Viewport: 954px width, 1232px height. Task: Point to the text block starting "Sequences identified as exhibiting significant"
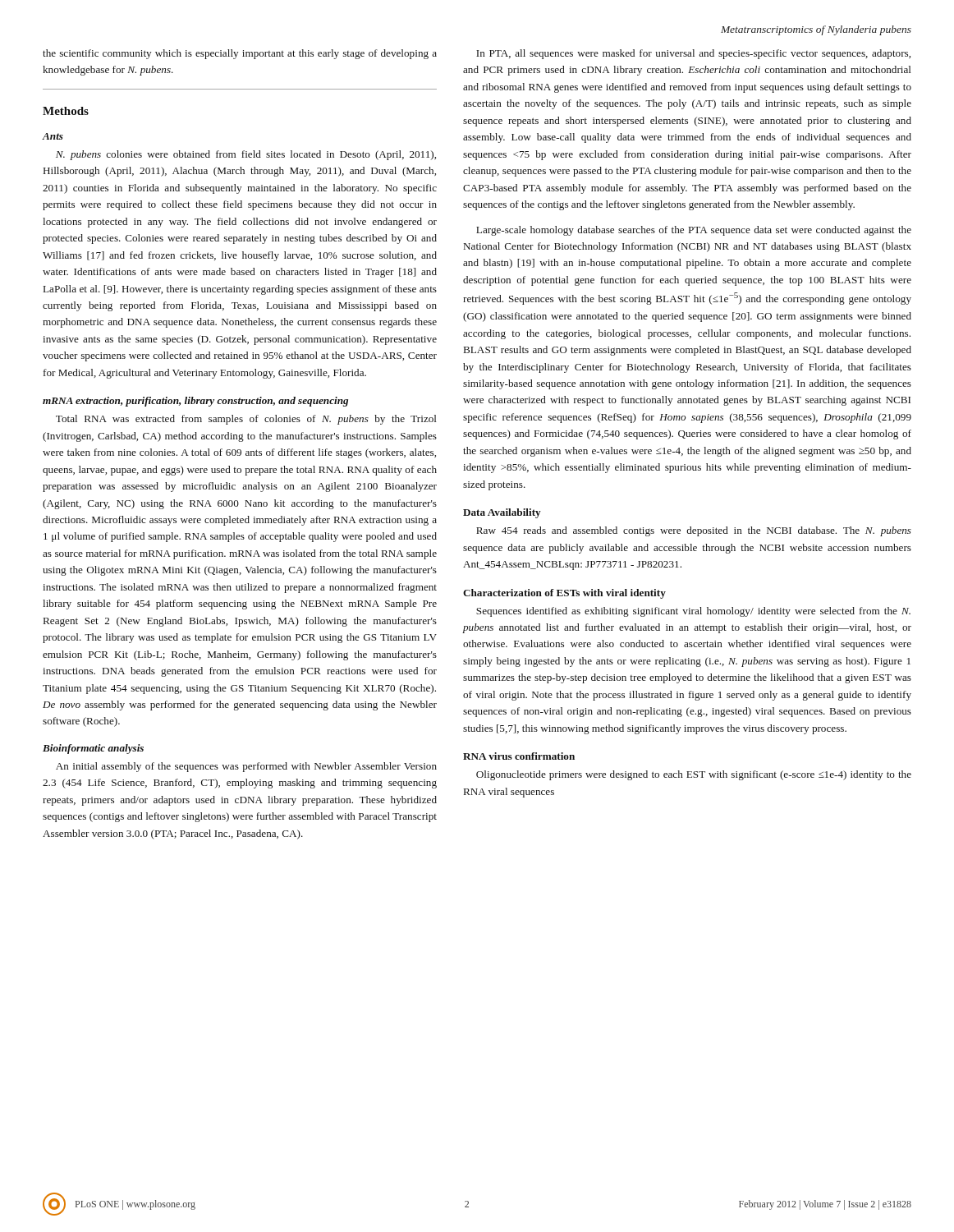pyautogui.click(x=687, y=669)
